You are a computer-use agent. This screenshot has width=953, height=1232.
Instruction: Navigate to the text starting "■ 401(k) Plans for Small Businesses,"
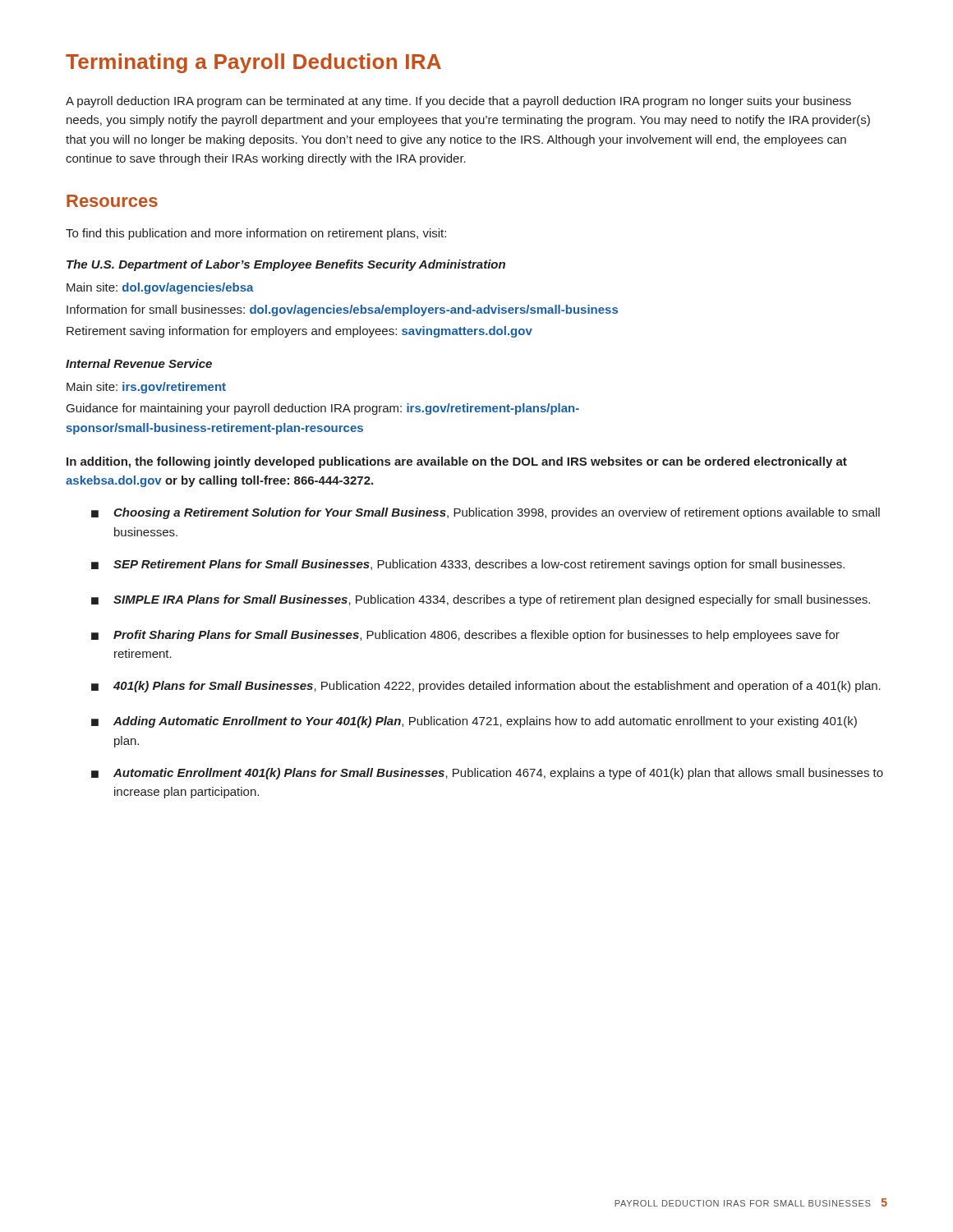[x=486, y=687]
